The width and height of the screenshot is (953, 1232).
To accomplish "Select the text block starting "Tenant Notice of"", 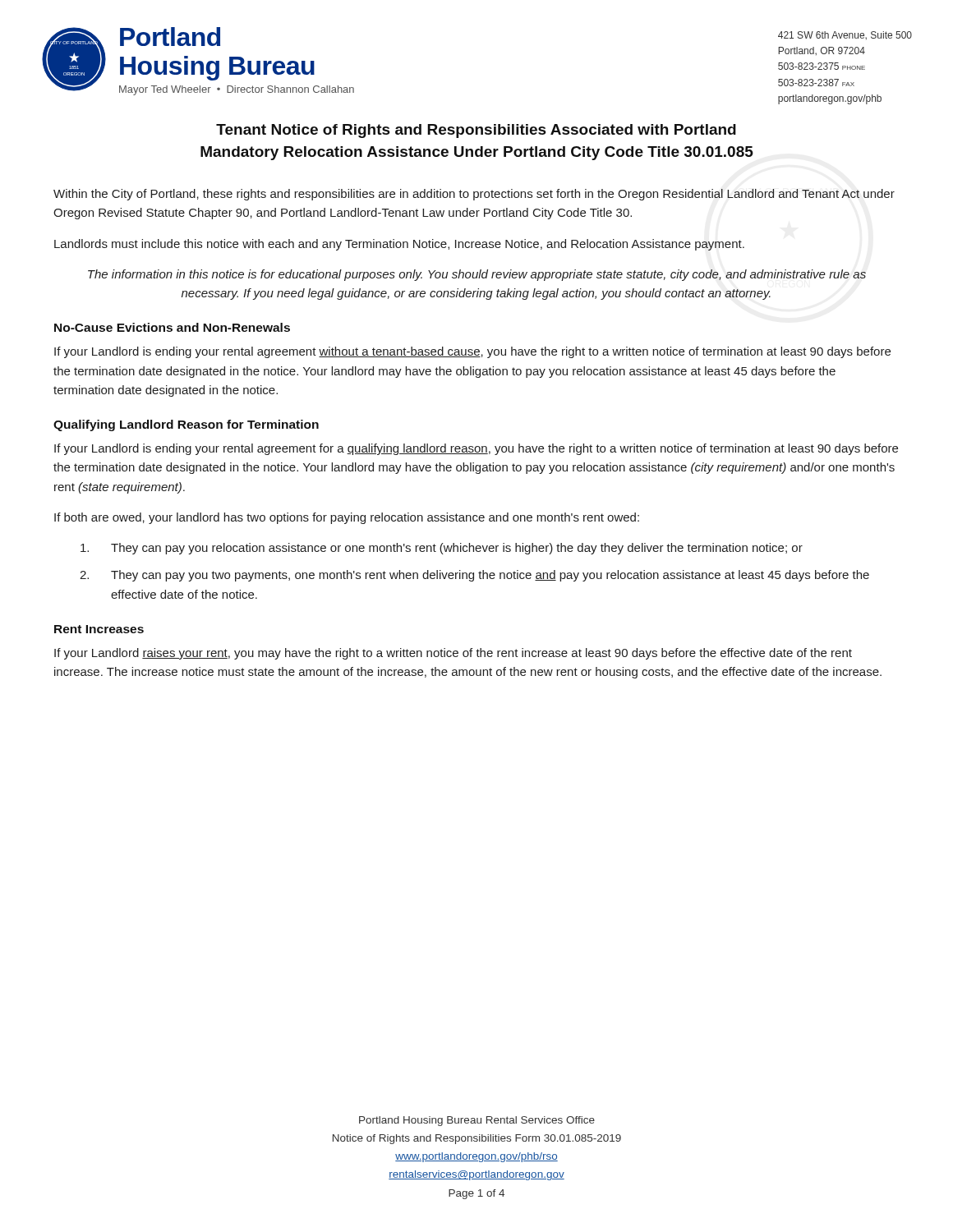I will point(476,140).
